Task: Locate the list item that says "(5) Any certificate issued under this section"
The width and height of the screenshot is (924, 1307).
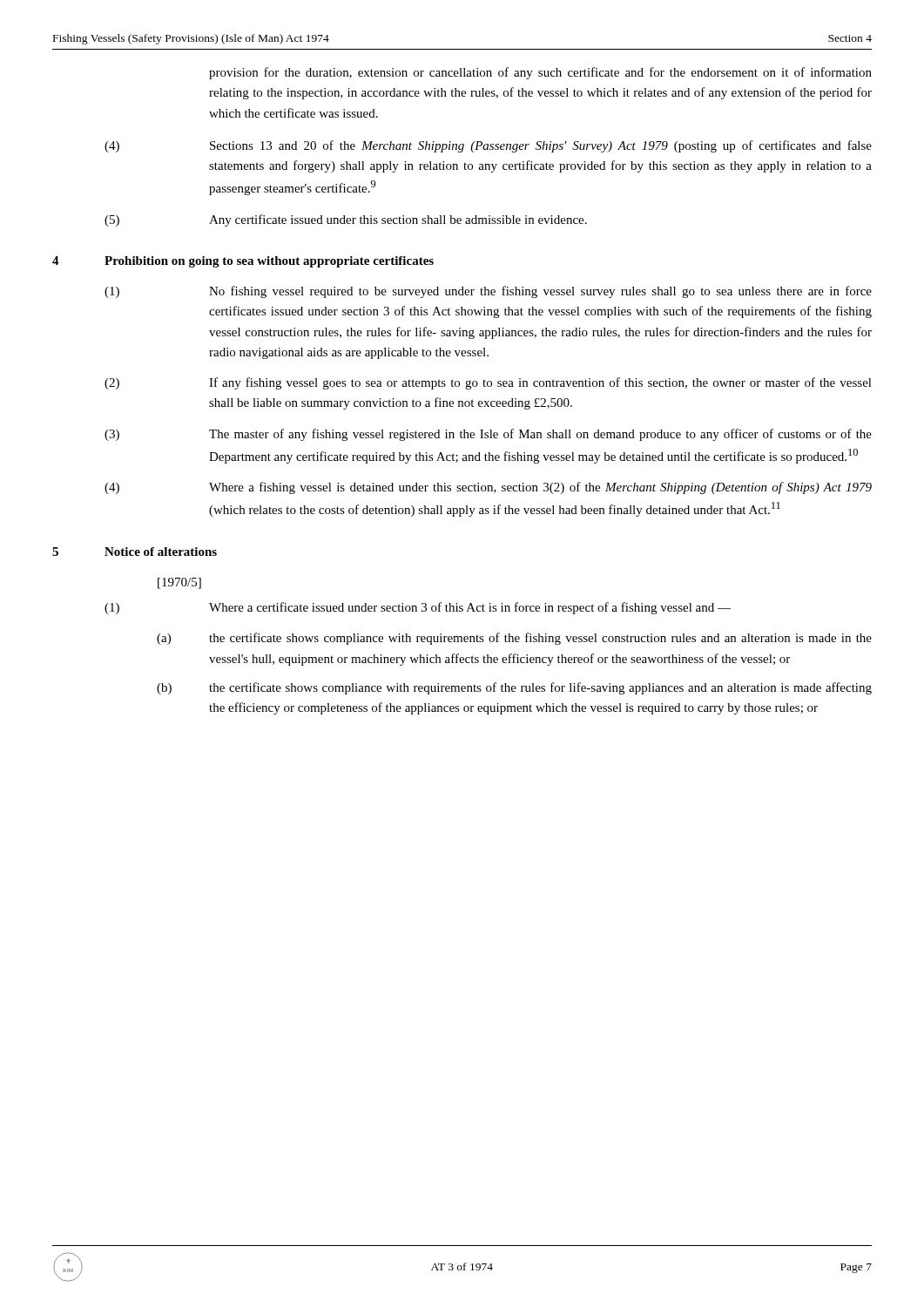Action: pos(462,220)
